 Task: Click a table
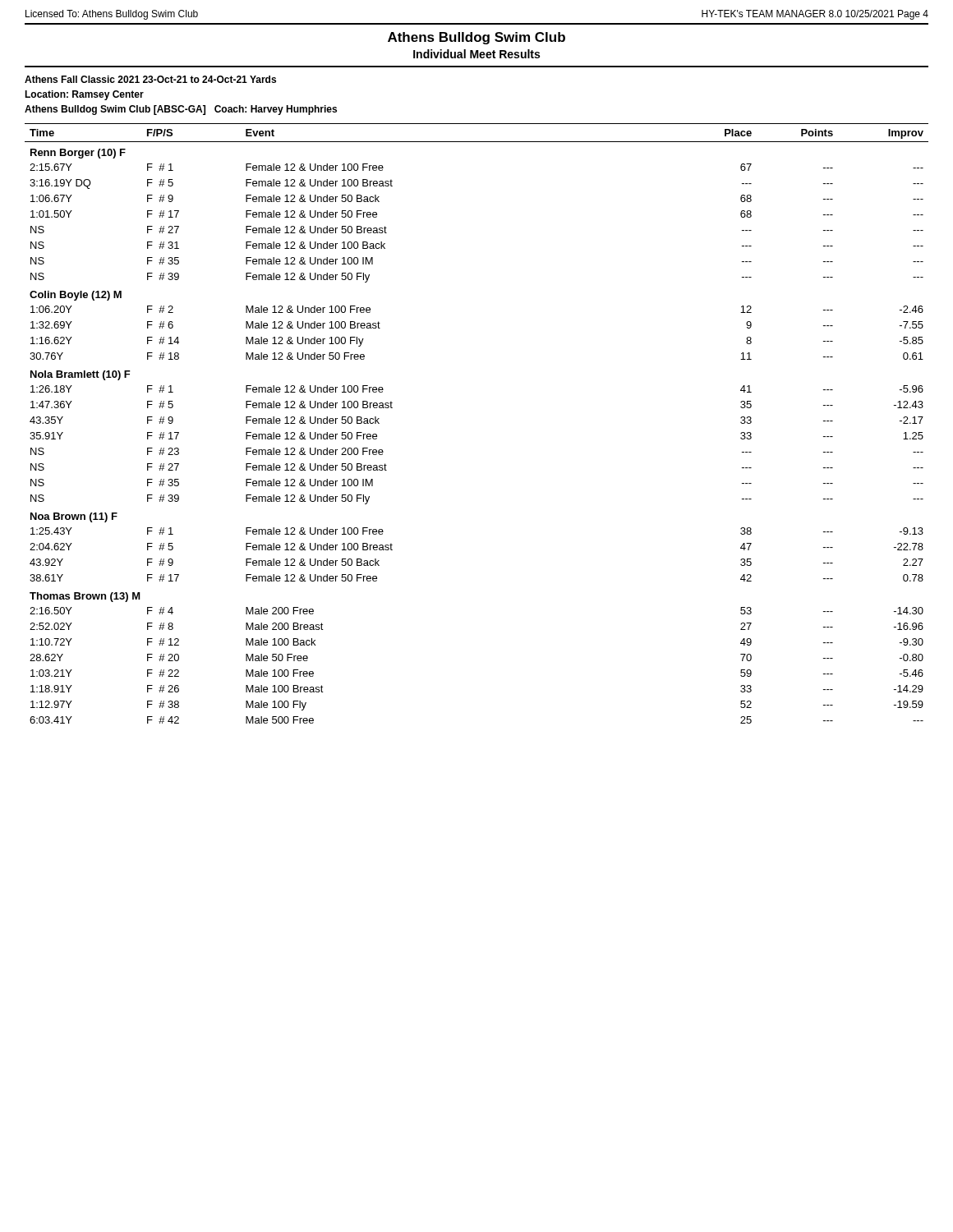point(476,425)
